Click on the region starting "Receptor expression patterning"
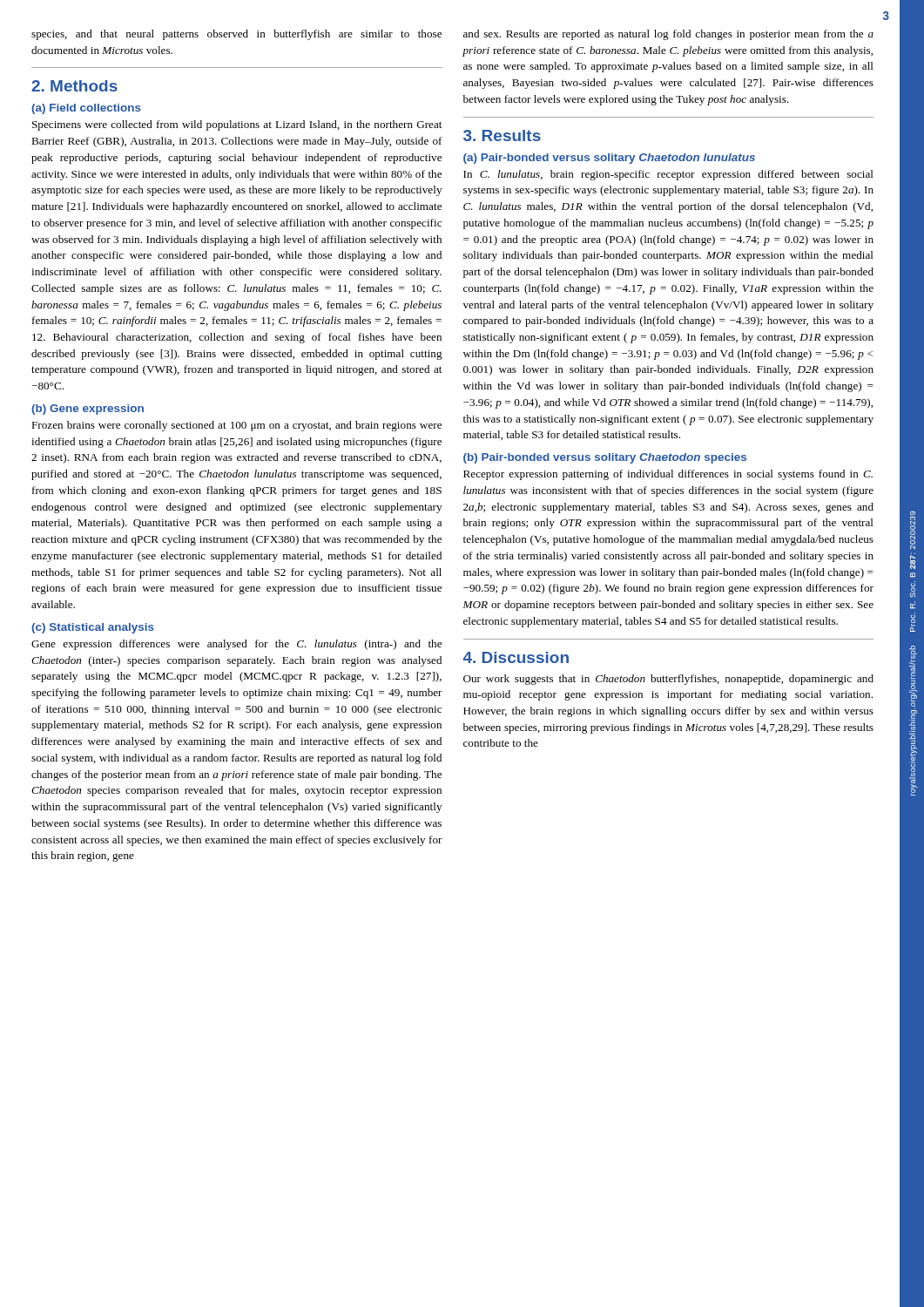Image resolution: width=924 pixels, height=1307 pixels. click(x=668, y=548)
